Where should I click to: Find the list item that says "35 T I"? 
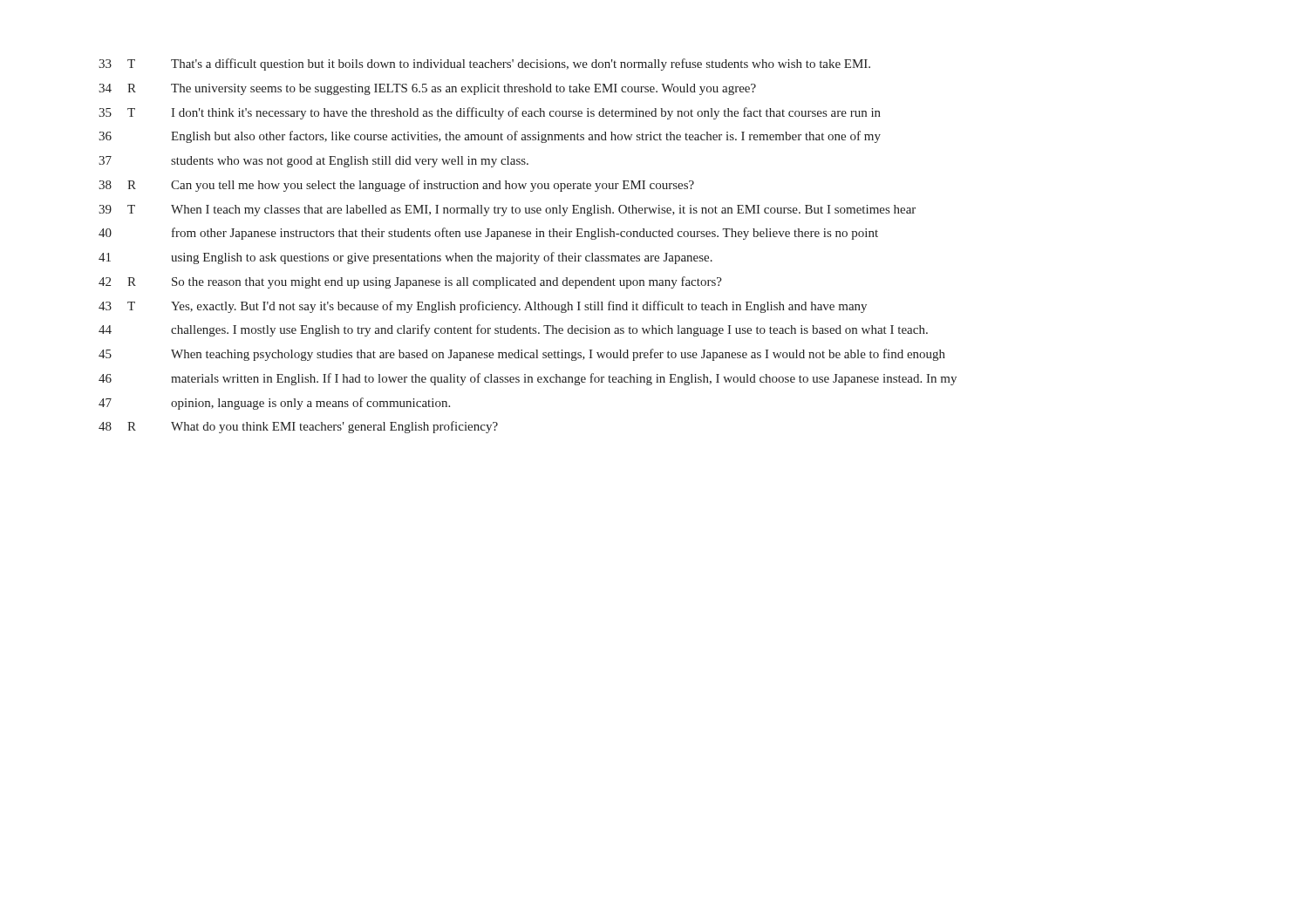coord(654,113)
